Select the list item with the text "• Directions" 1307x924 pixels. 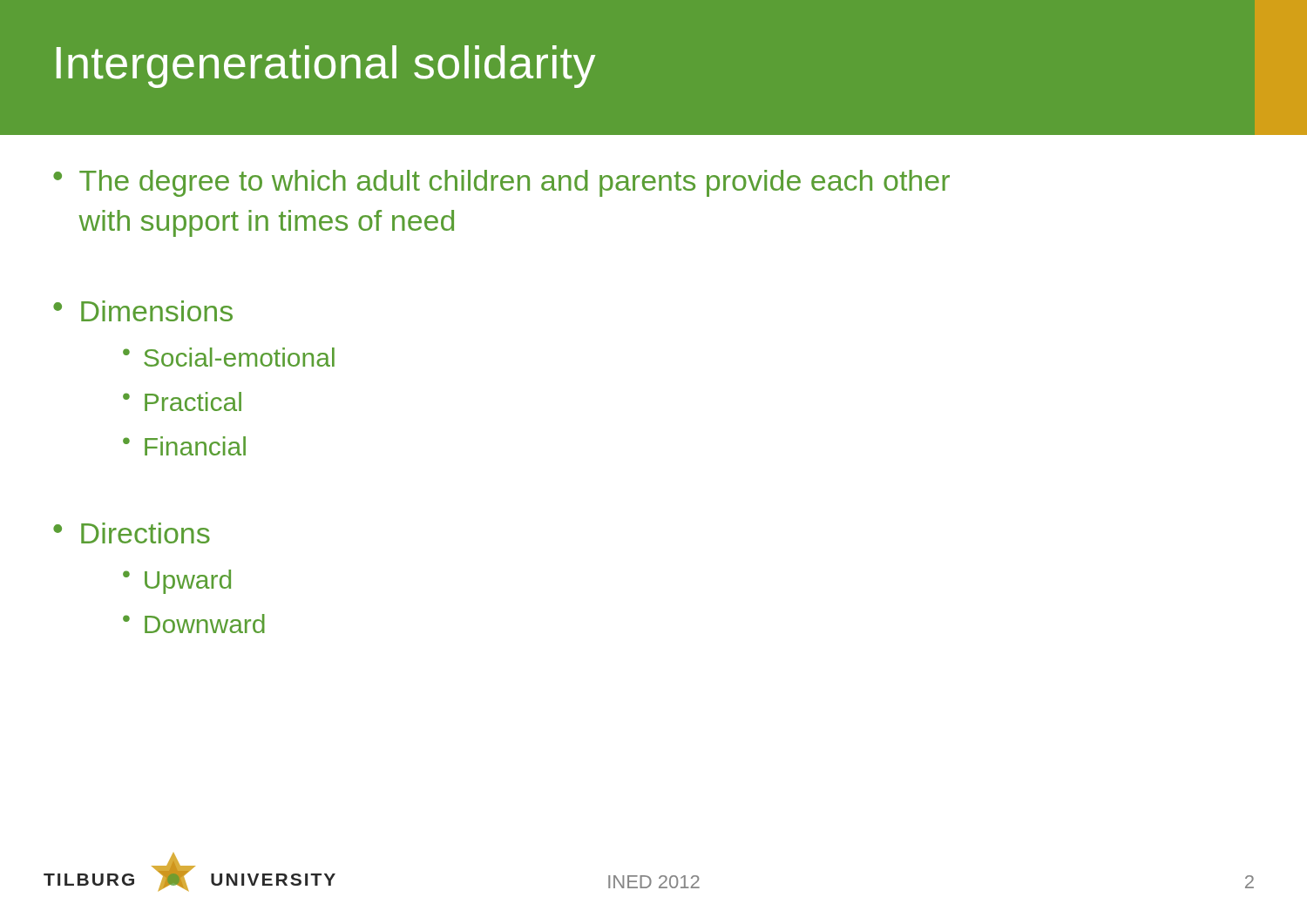pos(131,534)
